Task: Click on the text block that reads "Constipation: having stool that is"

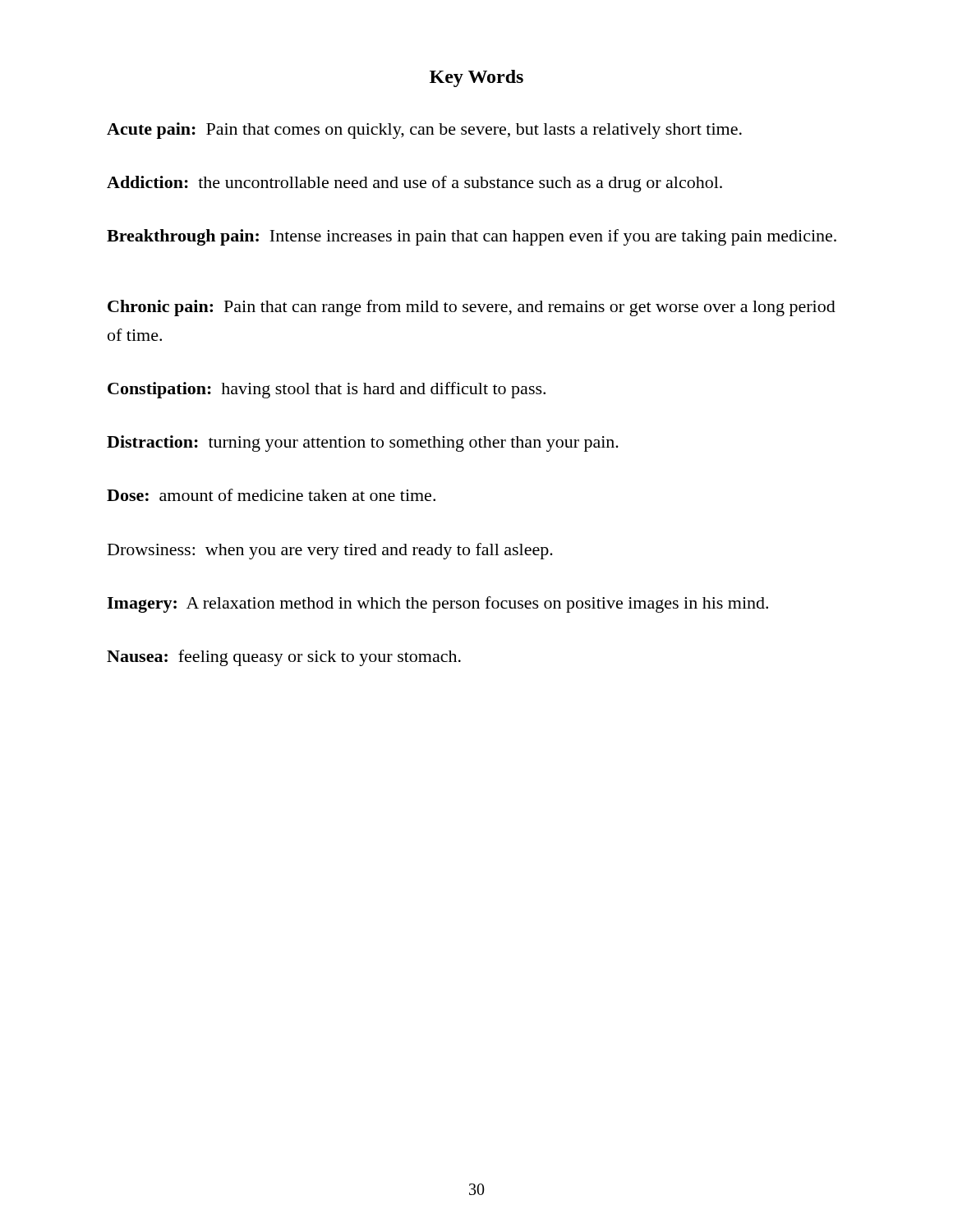Action: point(476,388)
